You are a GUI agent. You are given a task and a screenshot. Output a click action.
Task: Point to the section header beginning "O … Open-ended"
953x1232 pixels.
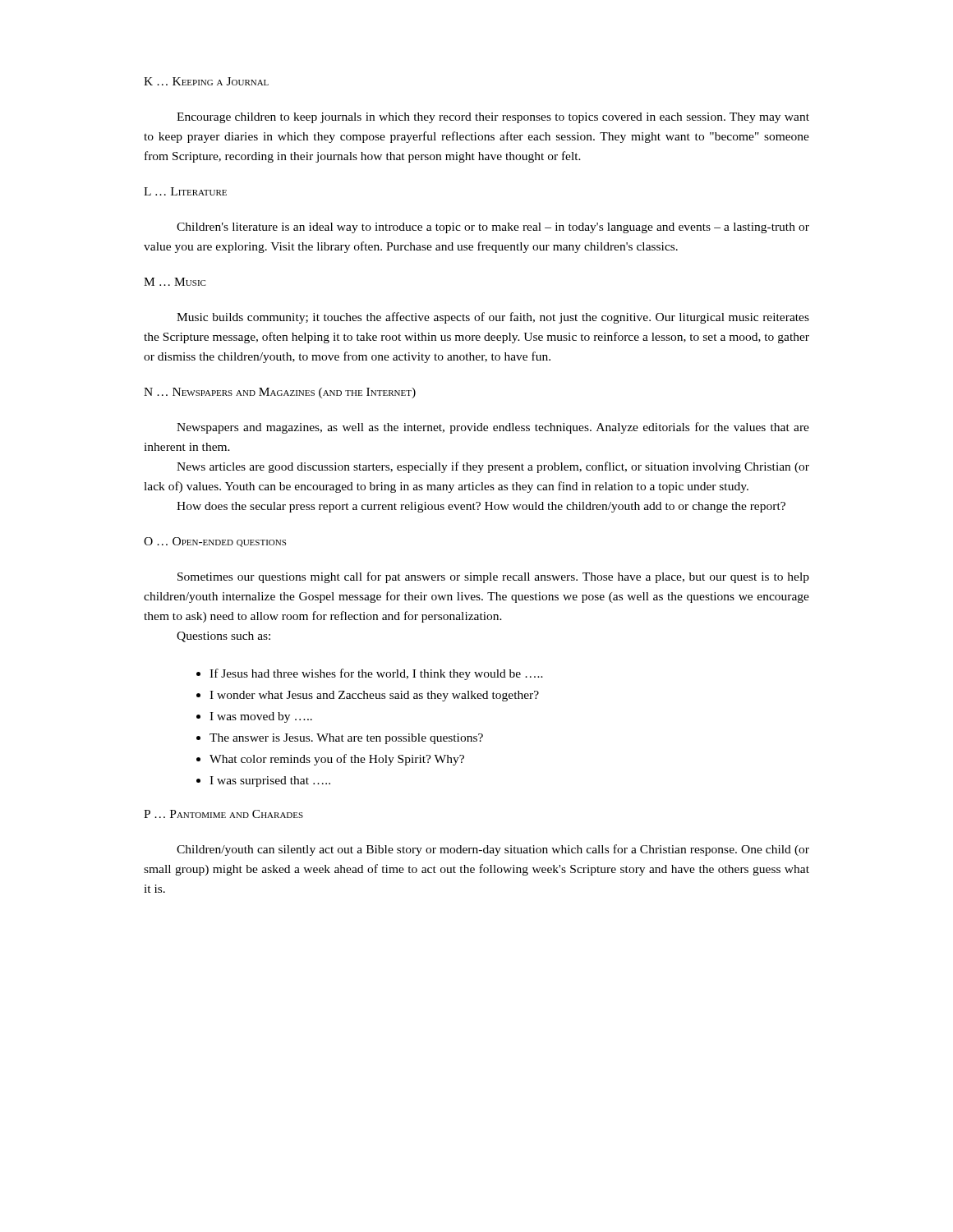point(215,542)
